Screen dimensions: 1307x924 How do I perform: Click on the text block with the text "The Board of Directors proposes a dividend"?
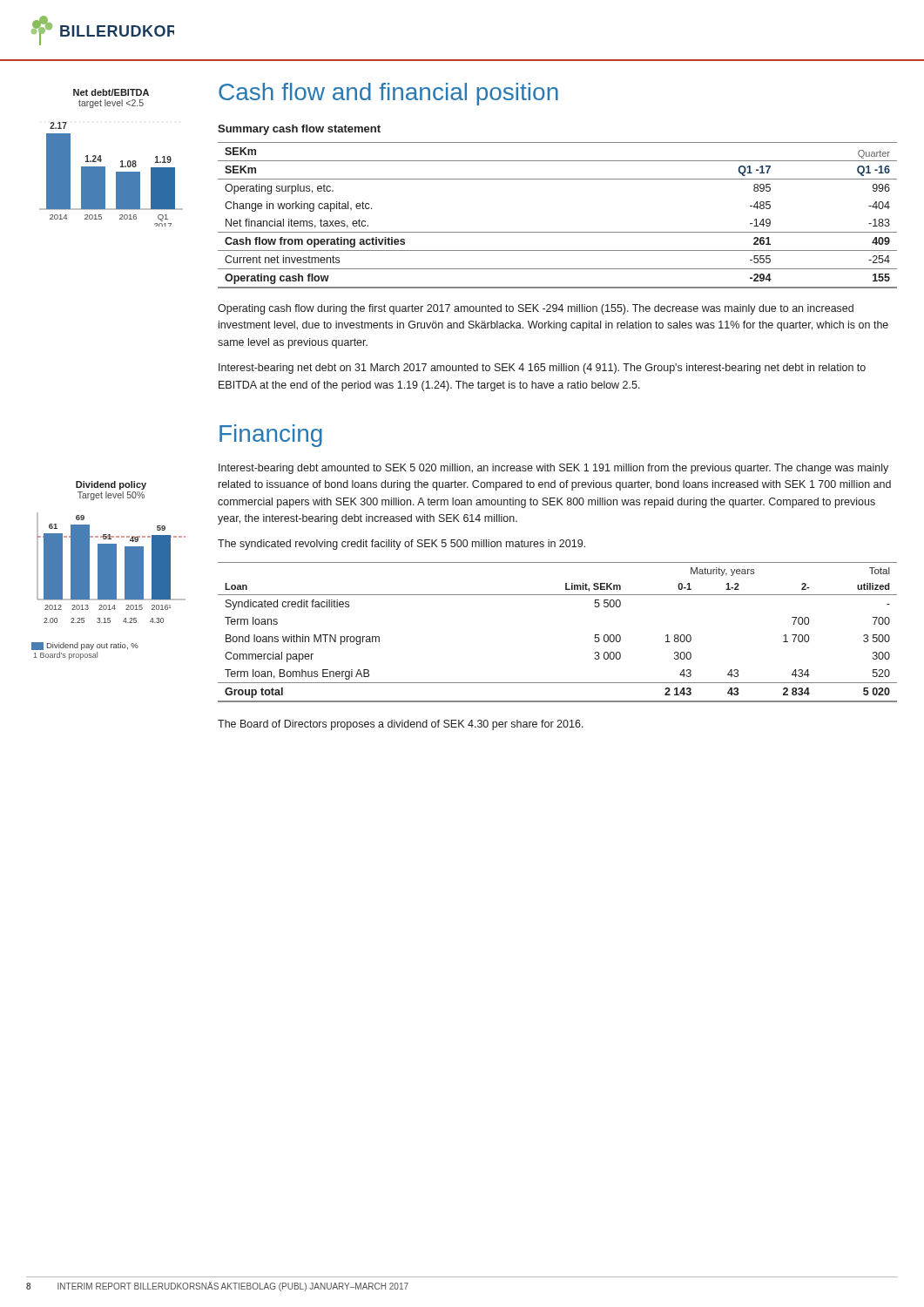401,724
